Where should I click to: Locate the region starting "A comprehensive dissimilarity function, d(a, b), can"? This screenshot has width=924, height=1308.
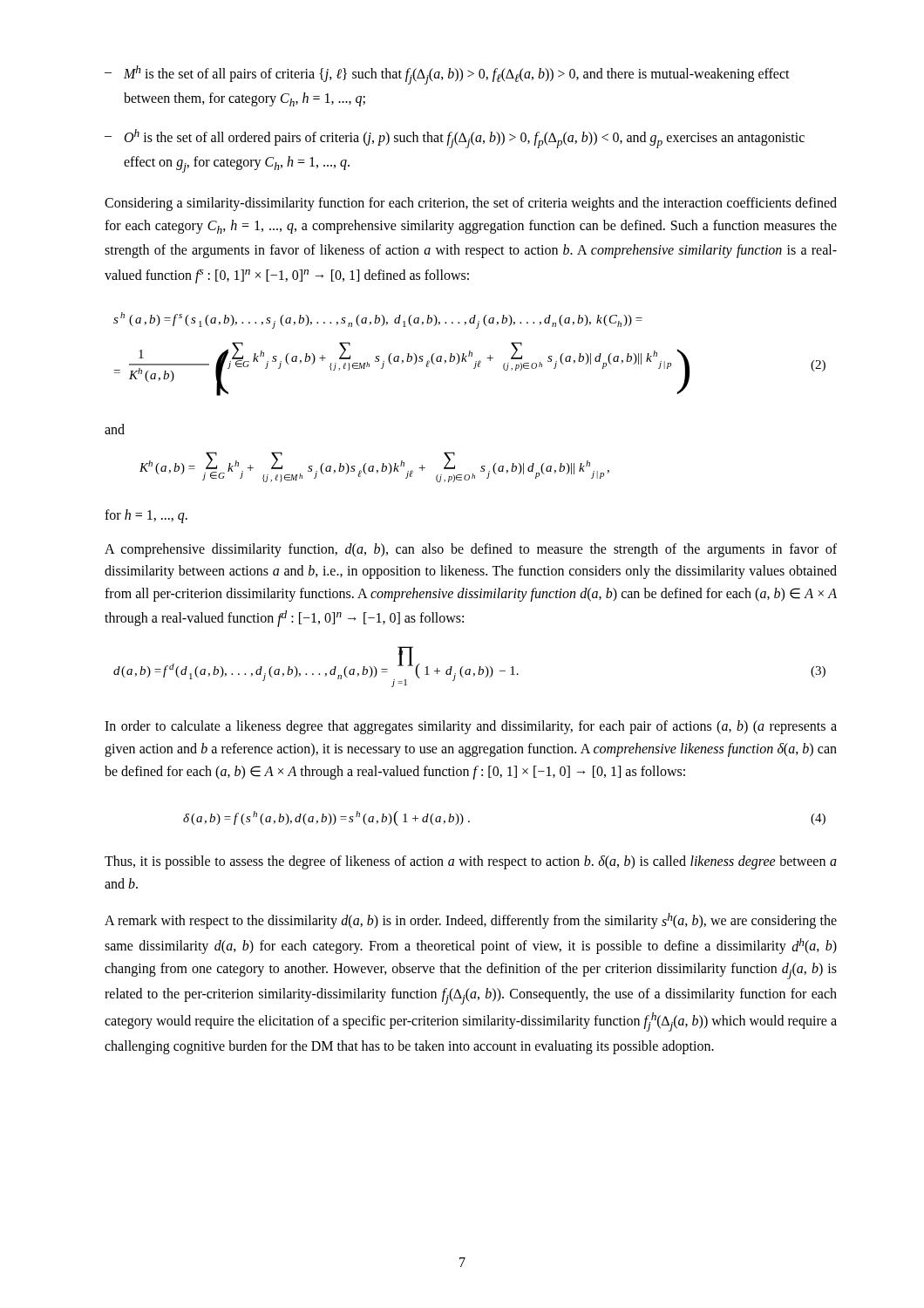(471, 584)
